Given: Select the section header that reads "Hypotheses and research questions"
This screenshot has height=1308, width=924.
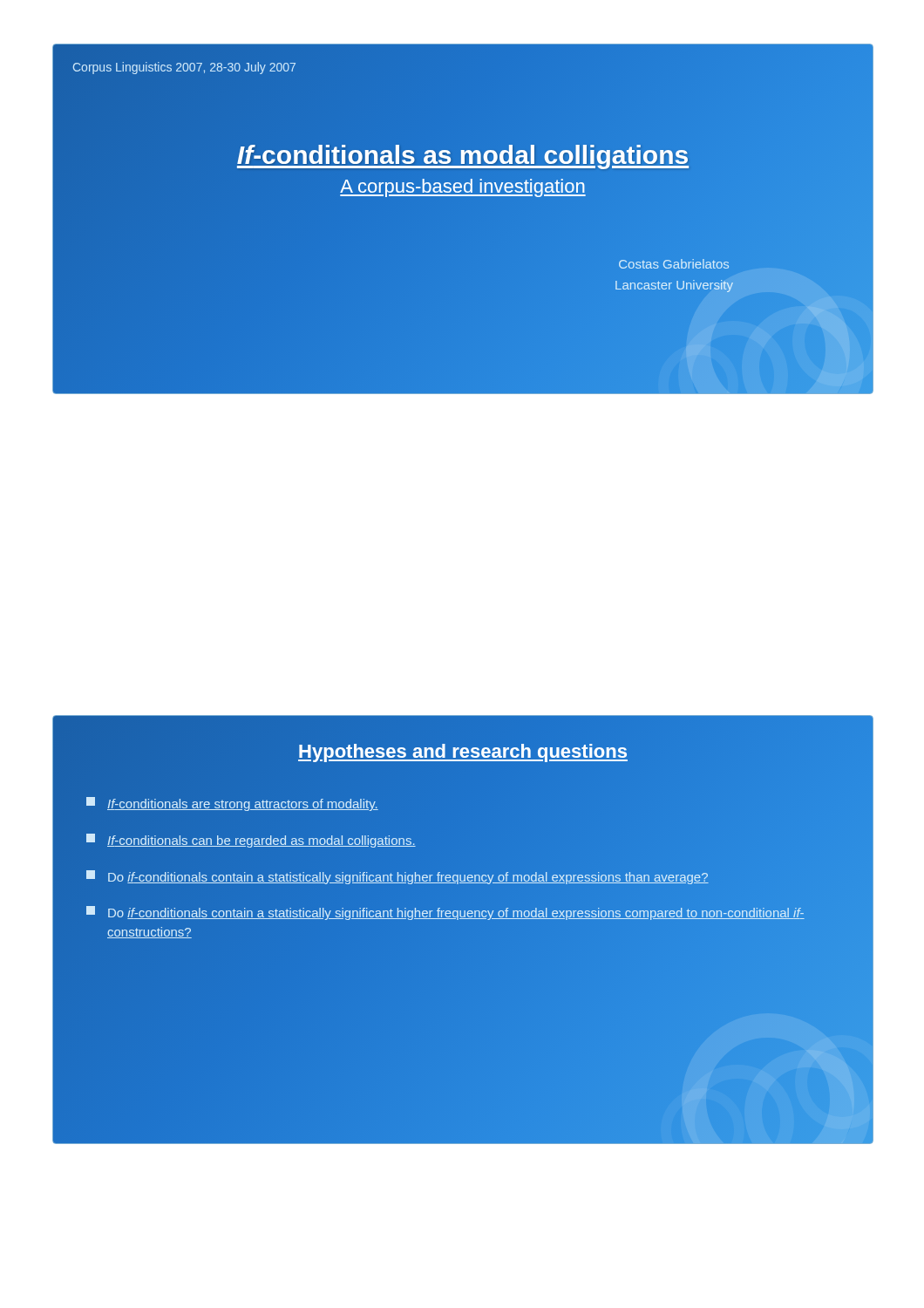Looking at the screenshot, I should pyautogui.click(x=463, y=751).
